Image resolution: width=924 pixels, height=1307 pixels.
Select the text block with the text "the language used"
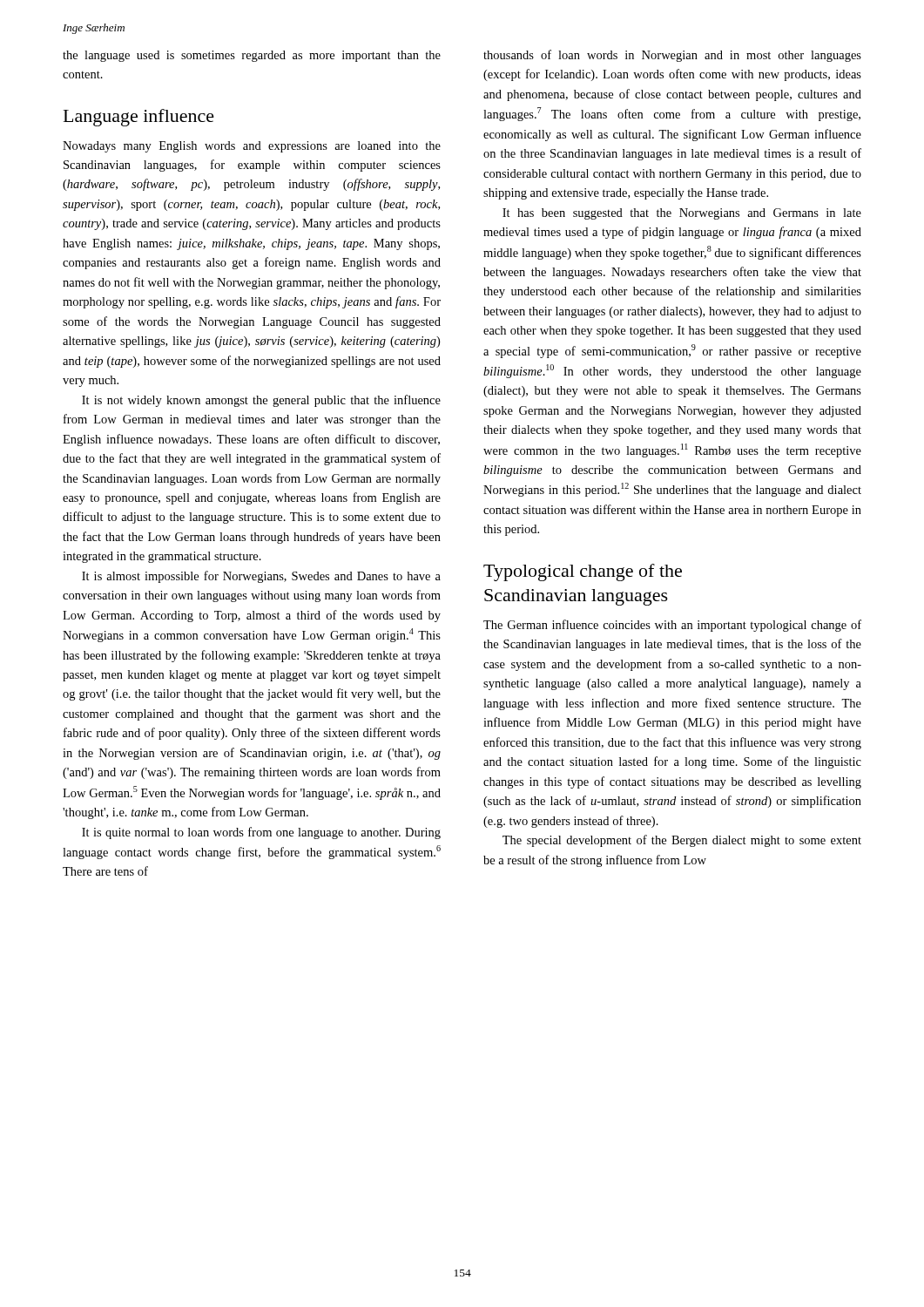coord(252,65)
